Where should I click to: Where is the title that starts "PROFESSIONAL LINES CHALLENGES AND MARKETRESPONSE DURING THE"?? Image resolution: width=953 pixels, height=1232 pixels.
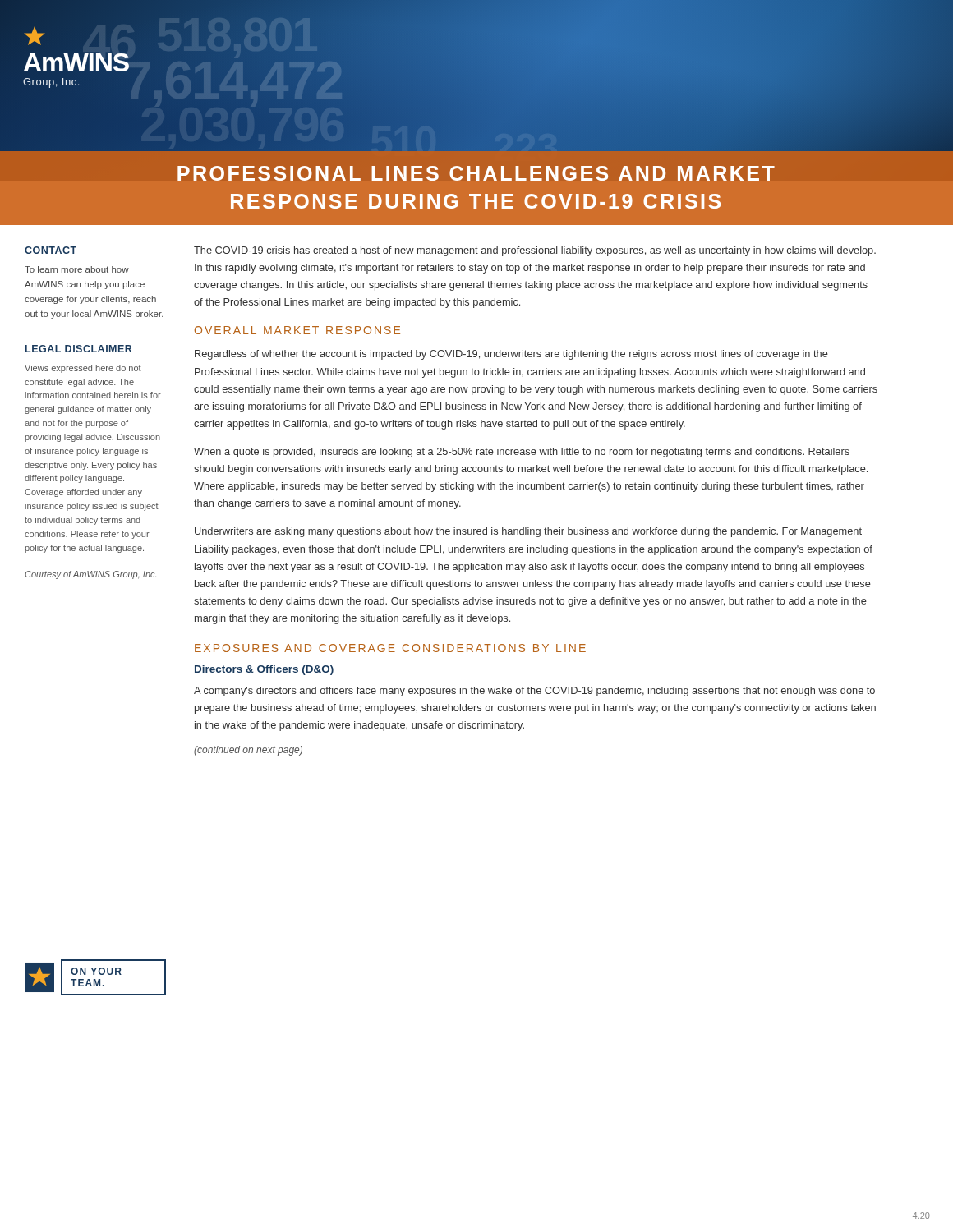476,188
